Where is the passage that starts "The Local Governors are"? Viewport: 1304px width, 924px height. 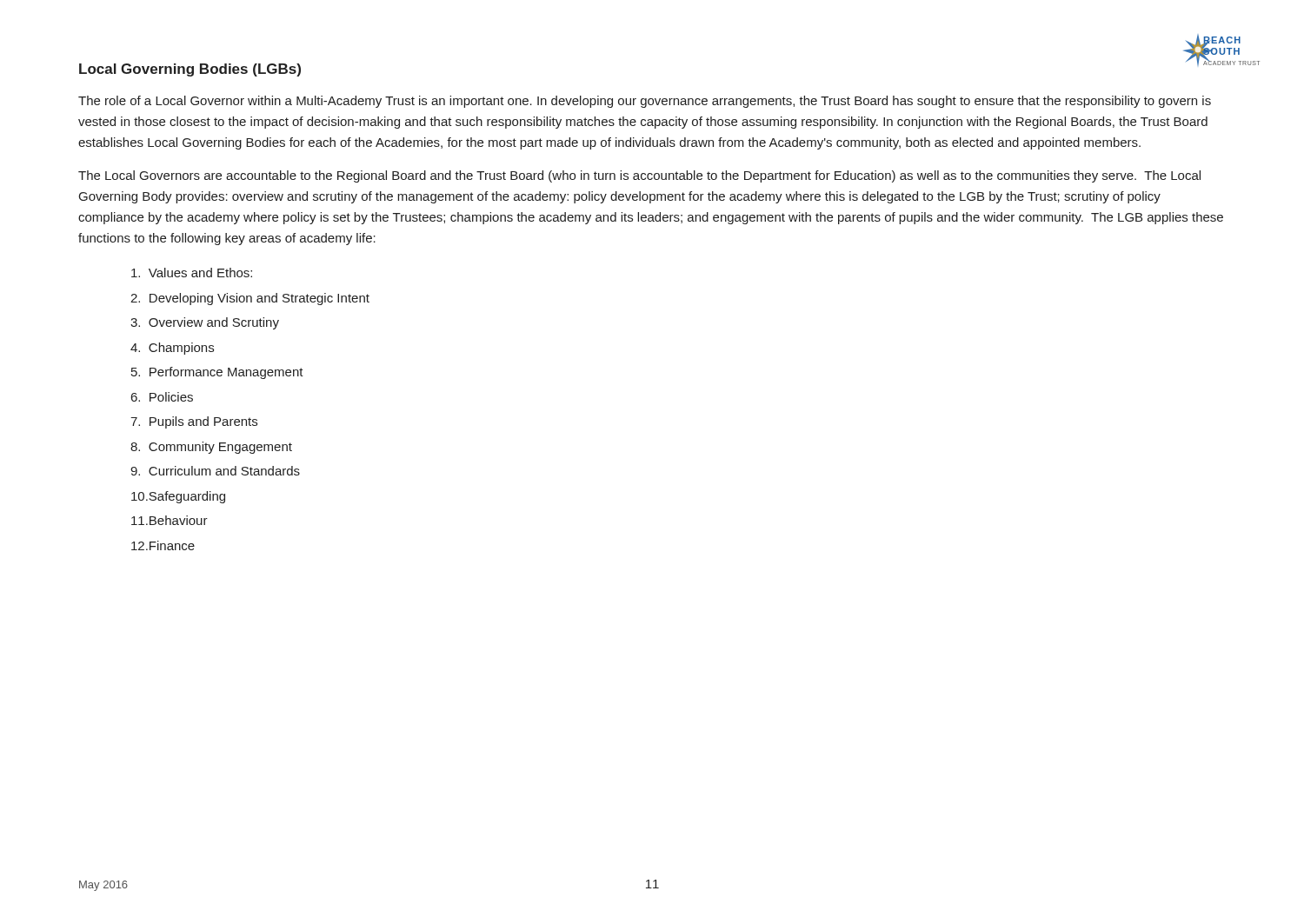click(x=651, y=206)
